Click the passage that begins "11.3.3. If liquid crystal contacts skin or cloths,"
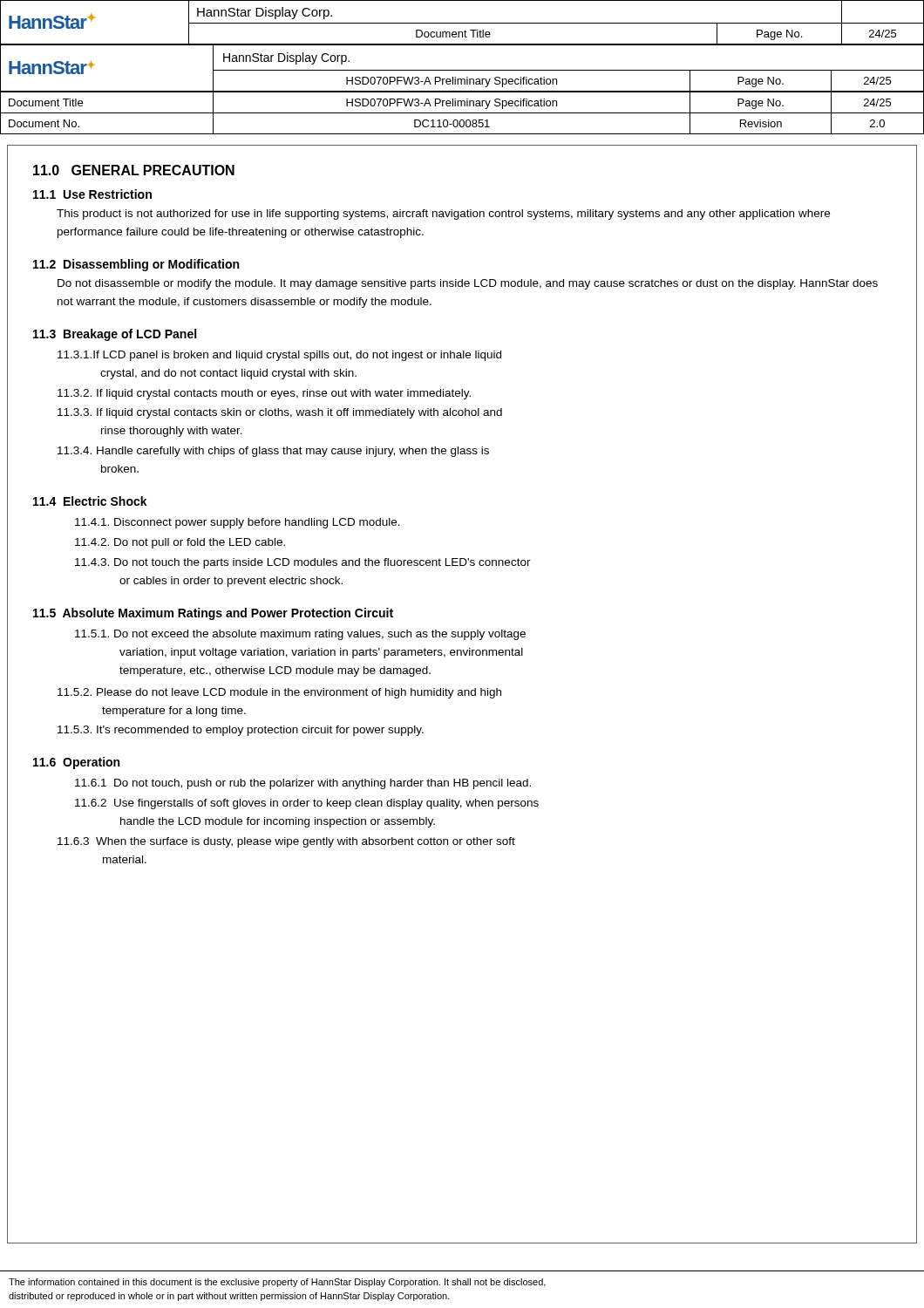The image size is (924, 1308). pyautogui.click(x=280, y=423)
